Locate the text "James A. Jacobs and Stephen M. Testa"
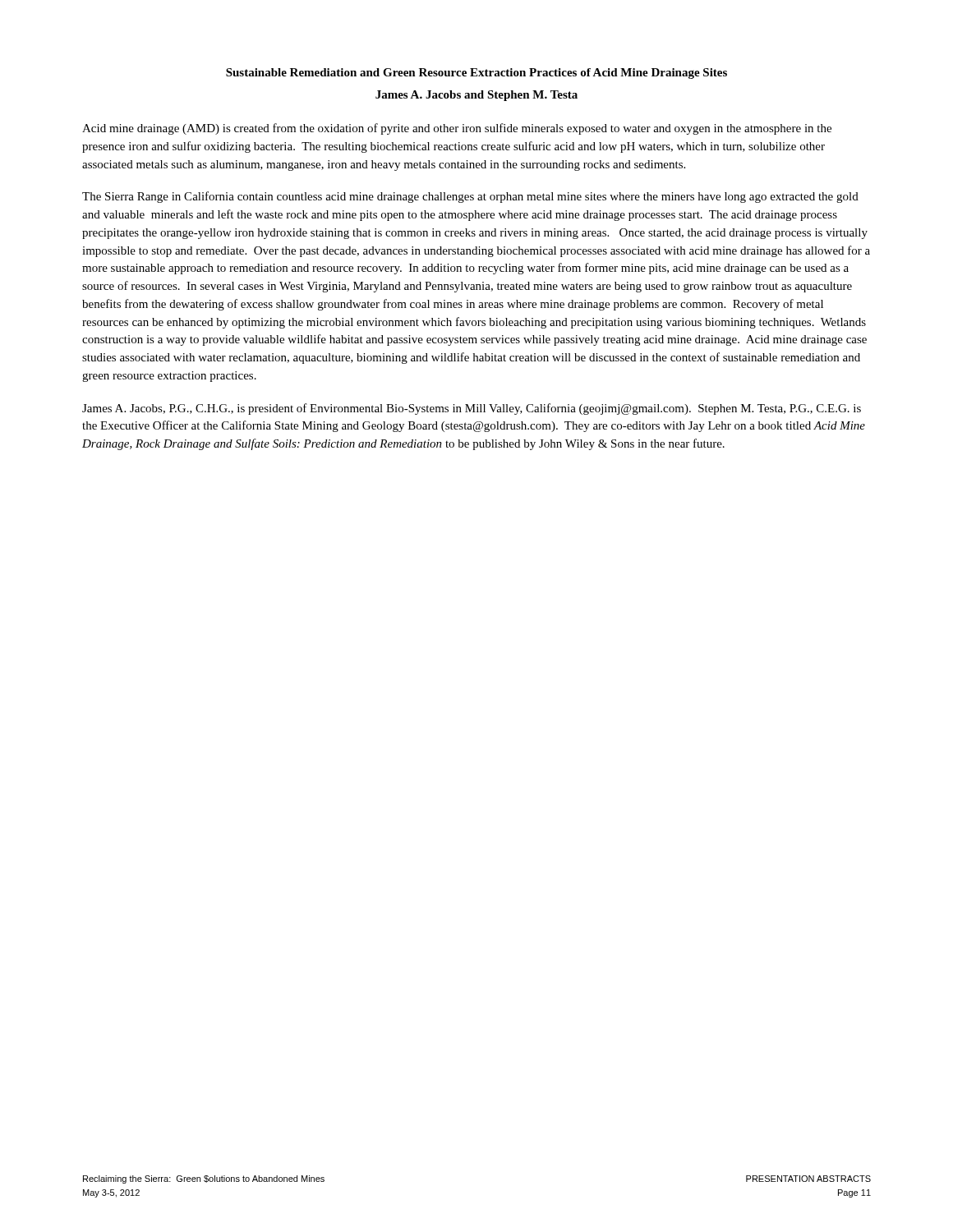This screenshot has width=953, height=1232. click(x=476, y=94)
